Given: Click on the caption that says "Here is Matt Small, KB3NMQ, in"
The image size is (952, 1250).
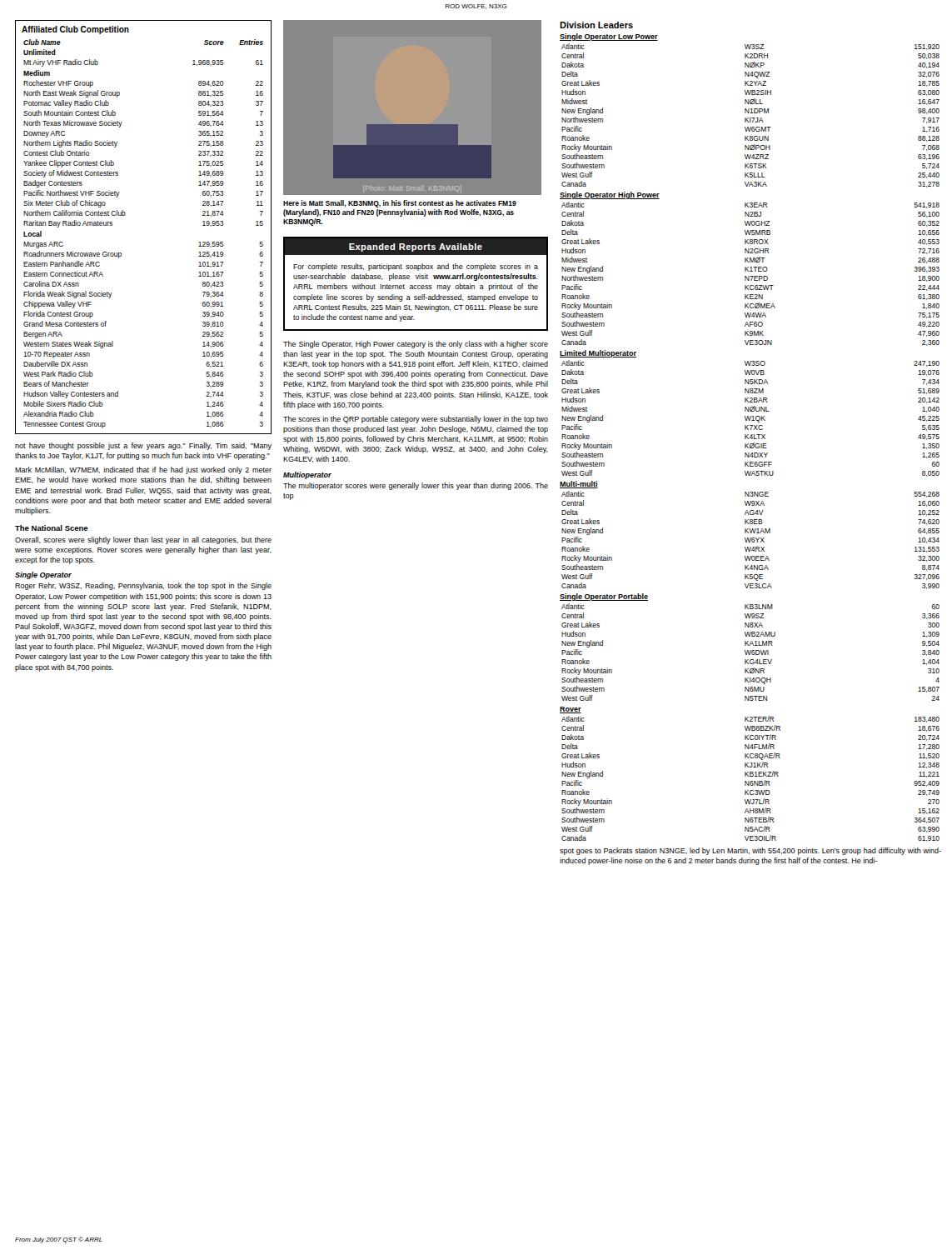Looking at the screenshot, I should (400, 212).
